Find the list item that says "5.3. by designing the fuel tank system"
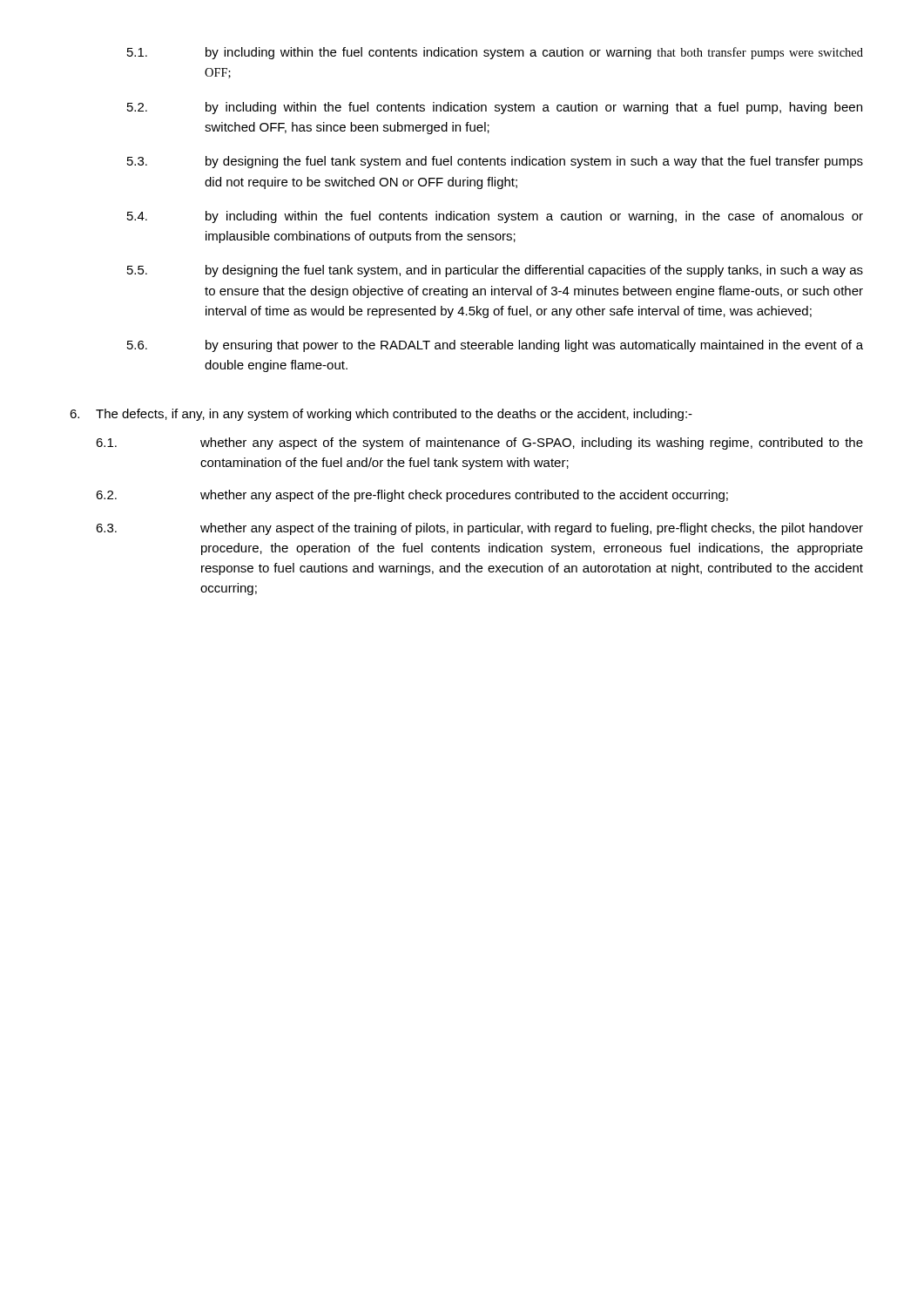This screenshot has height=1307, width=924. tap(466, 171)
